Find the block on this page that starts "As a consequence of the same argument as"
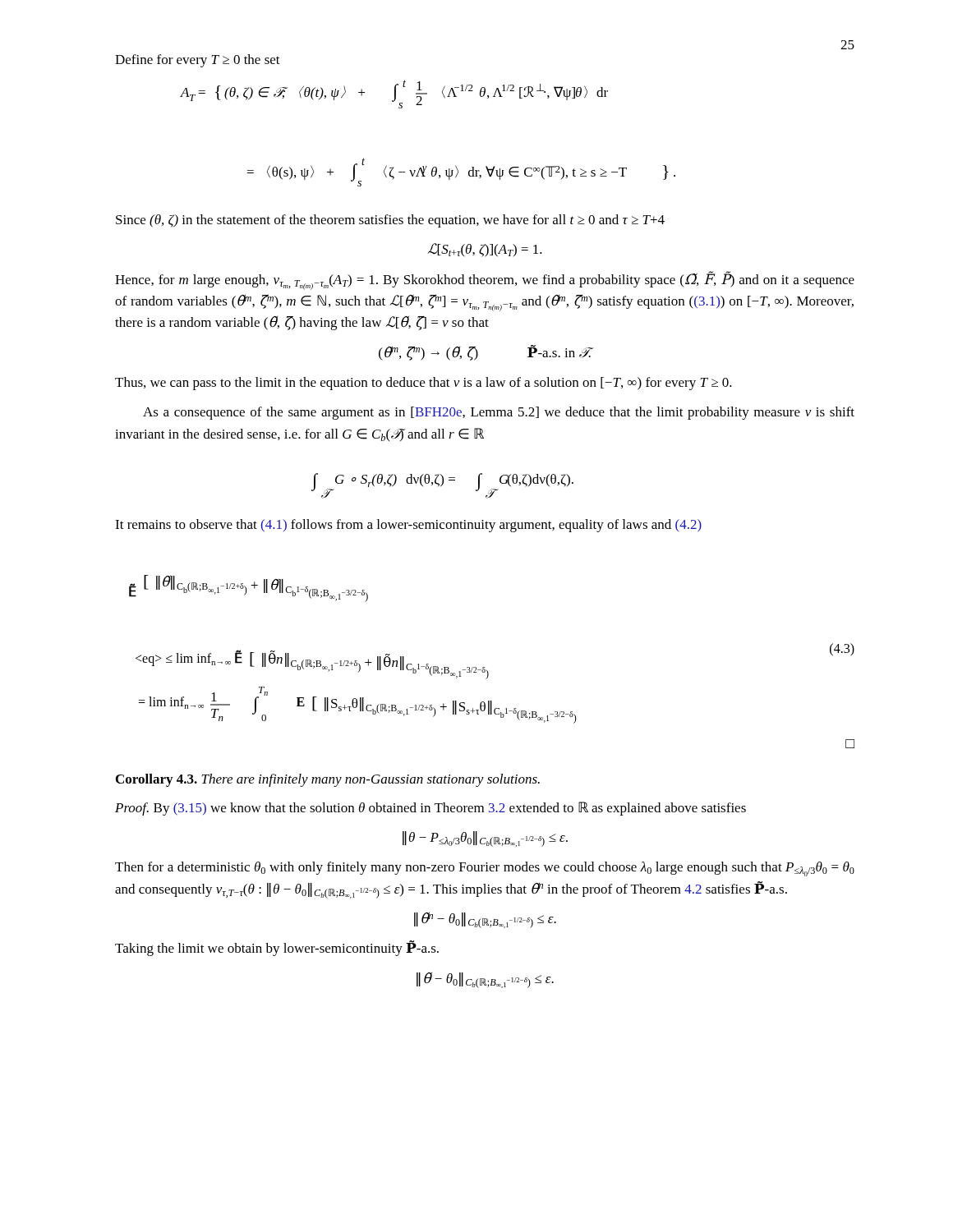The image size is (953, 1232). [x=485, y=424]
